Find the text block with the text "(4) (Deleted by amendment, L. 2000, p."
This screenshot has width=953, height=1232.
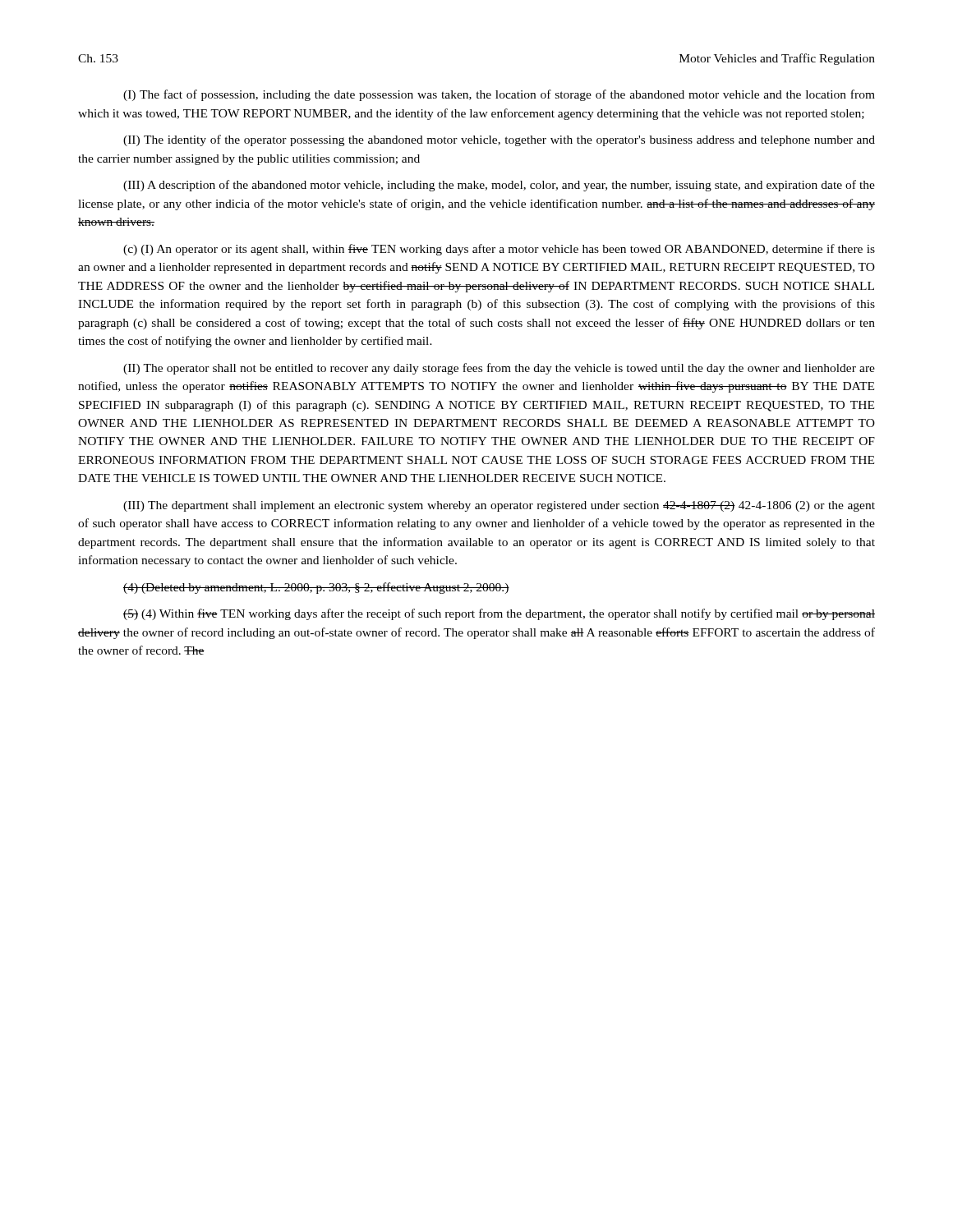point(316,587)
